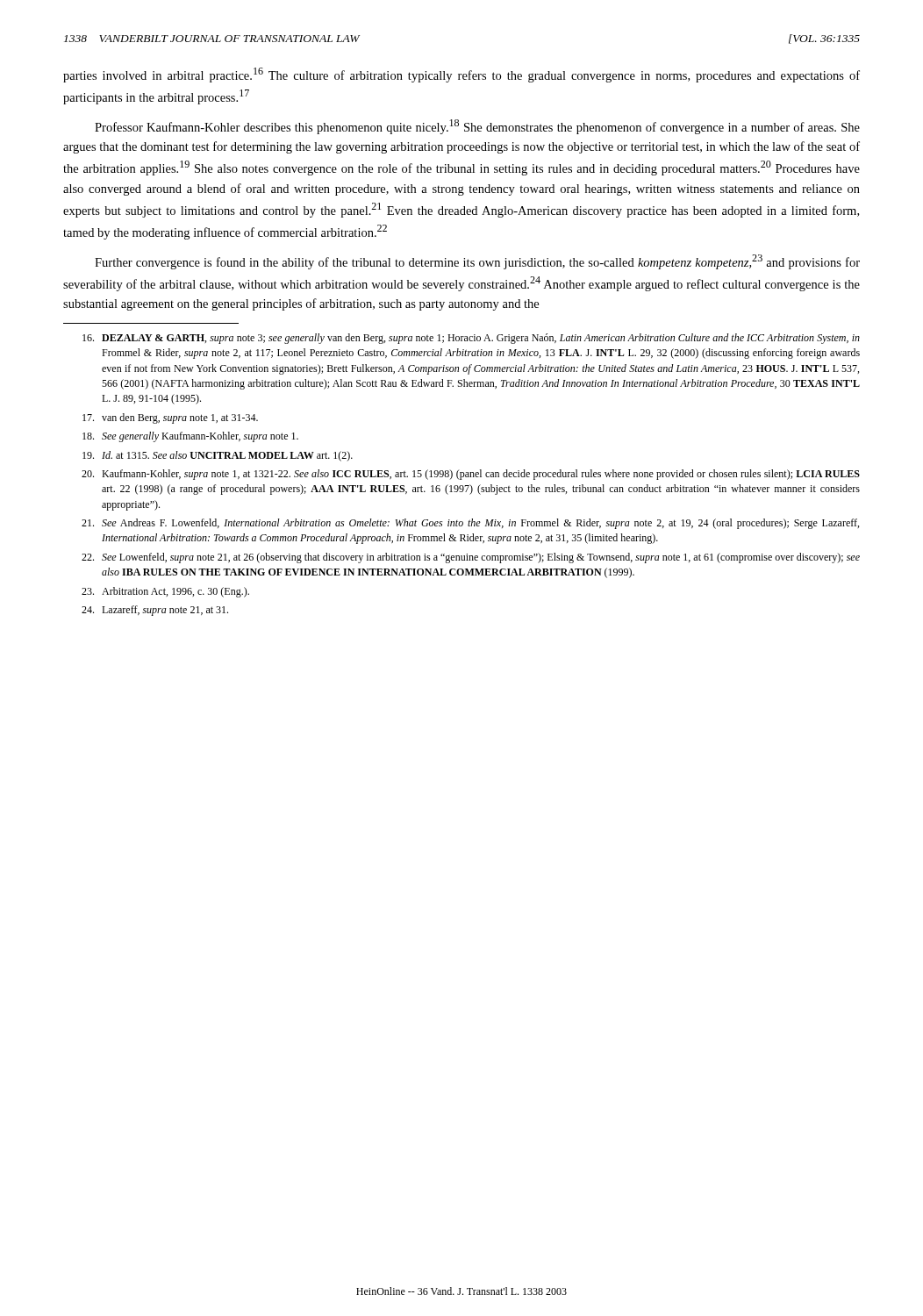Locate the text starting "van den Berg, supra note 1, at 31-34."
This screenshot has width=923, height=1316.
click(170, 418)
